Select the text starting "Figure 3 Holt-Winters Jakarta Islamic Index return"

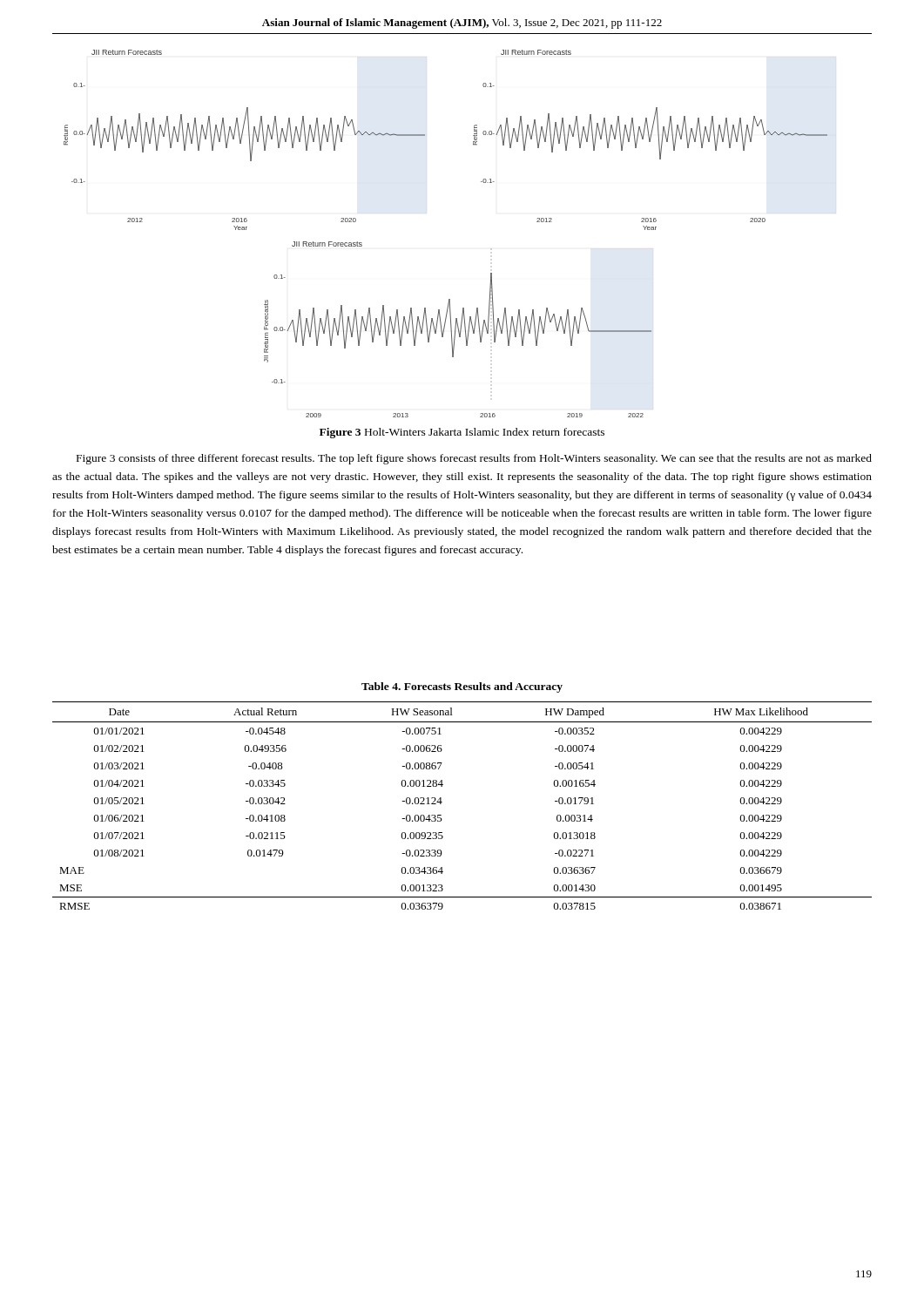tap(462, 432)
